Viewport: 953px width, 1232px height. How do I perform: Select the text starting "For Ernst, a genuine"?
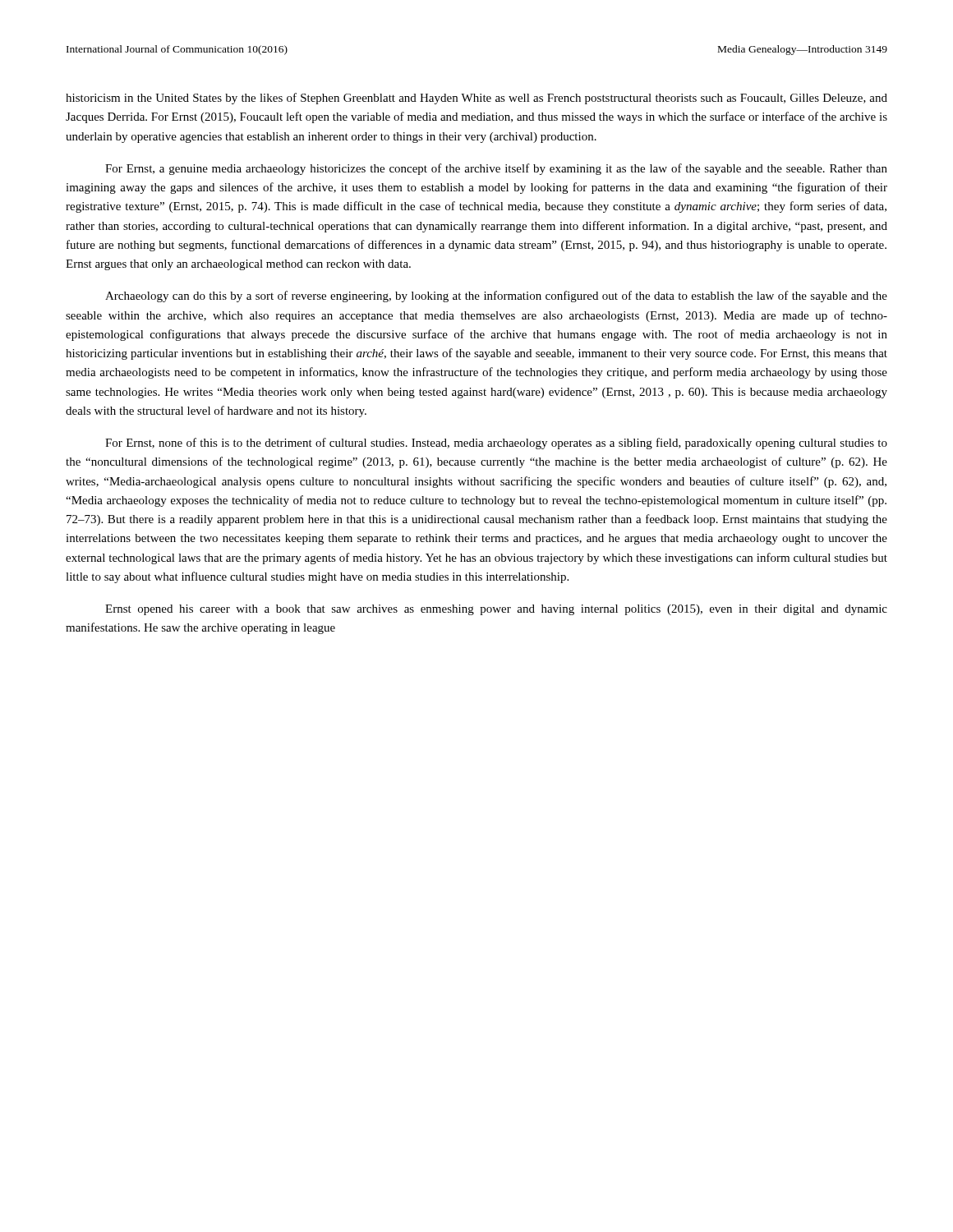coord(476,216)
